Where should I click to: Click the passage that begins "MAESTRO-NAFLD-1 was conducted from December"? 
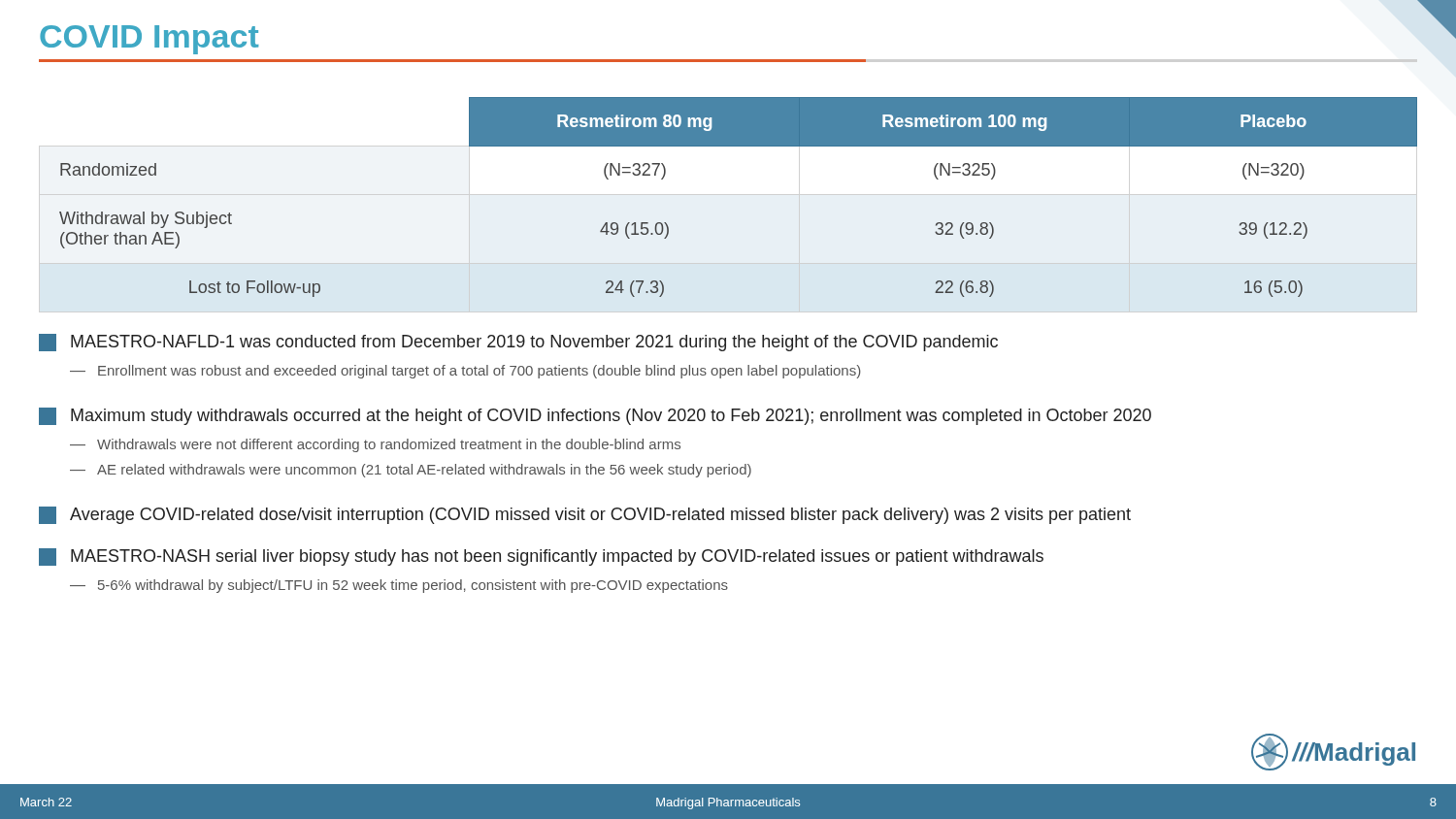click(519, 358)
